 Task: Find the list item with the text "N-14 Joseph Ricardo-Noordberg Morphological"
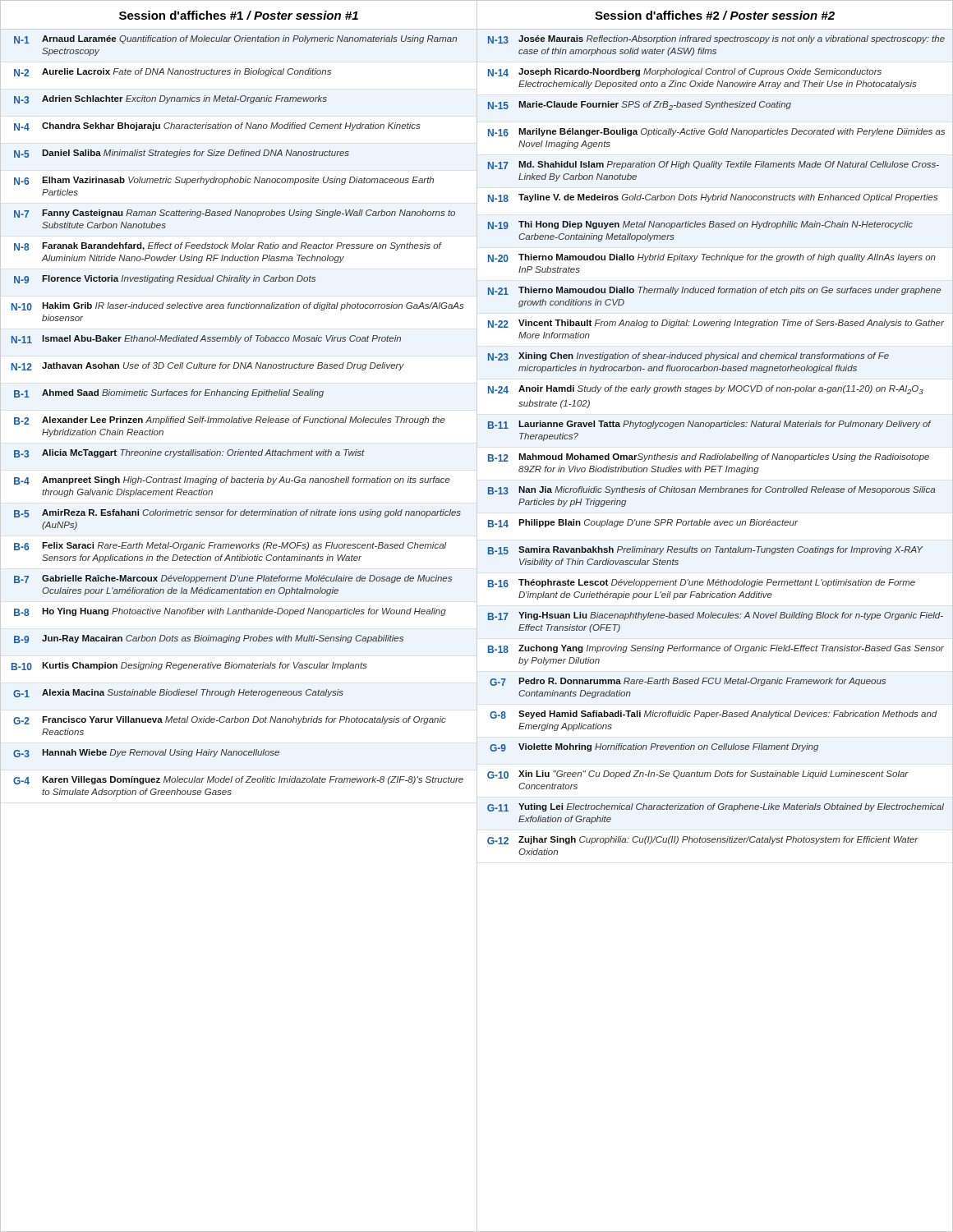click(715, 78)
